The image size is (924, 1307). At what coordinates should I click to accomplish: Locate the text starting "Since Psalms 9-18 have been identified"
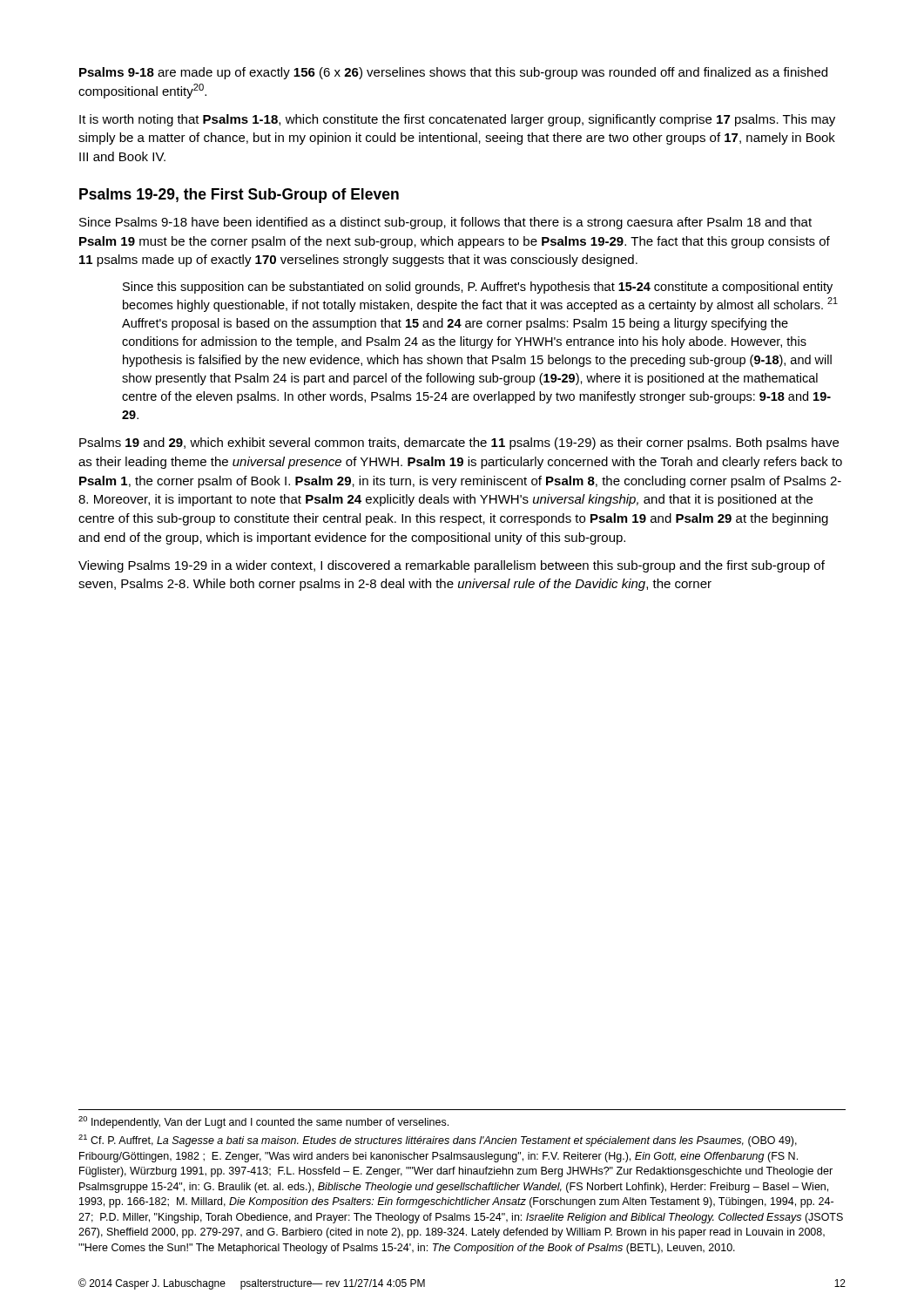point(462,241)
